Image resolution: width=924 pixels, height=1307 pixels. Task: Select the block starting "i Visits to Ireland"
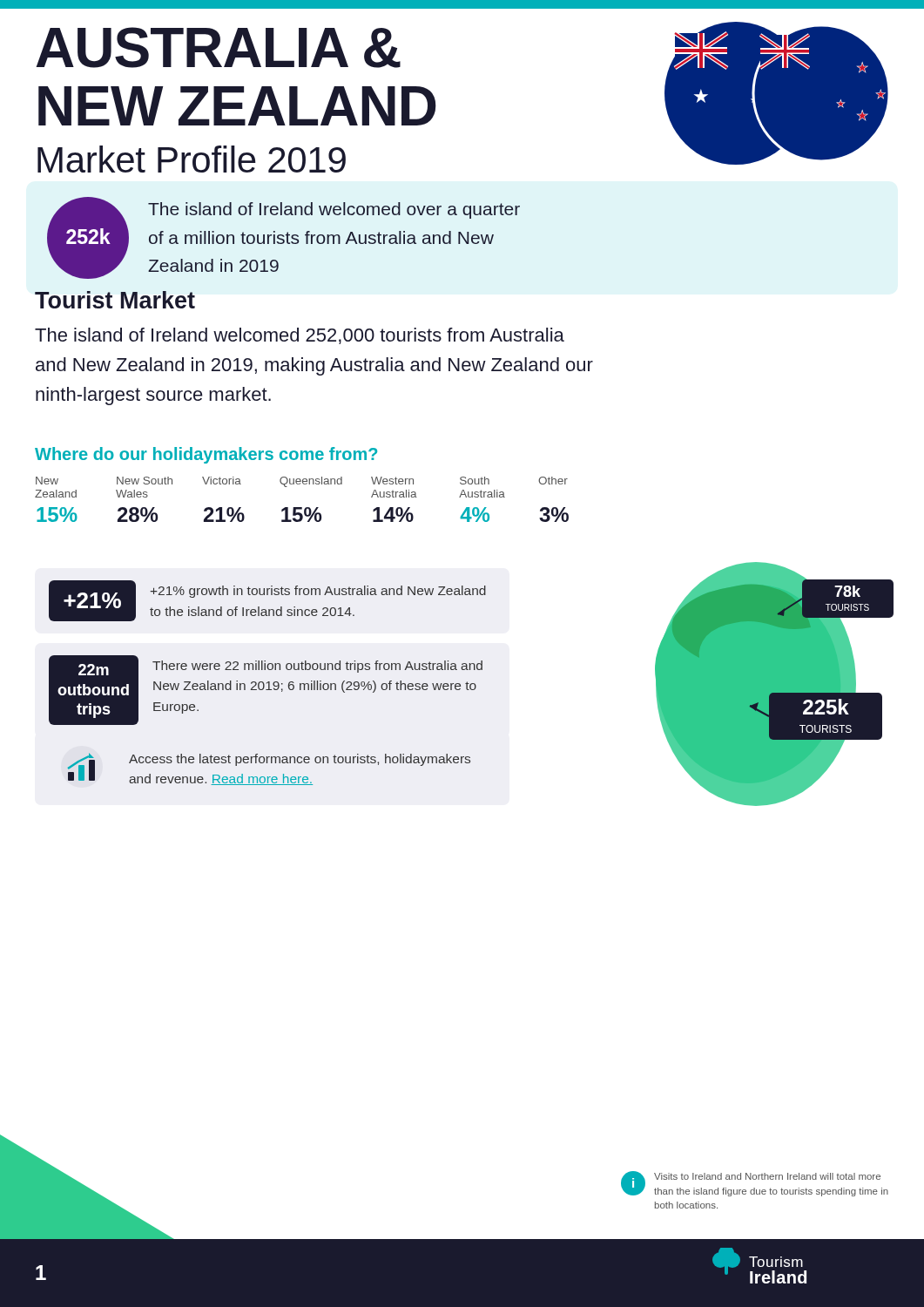click(760, 1191)
